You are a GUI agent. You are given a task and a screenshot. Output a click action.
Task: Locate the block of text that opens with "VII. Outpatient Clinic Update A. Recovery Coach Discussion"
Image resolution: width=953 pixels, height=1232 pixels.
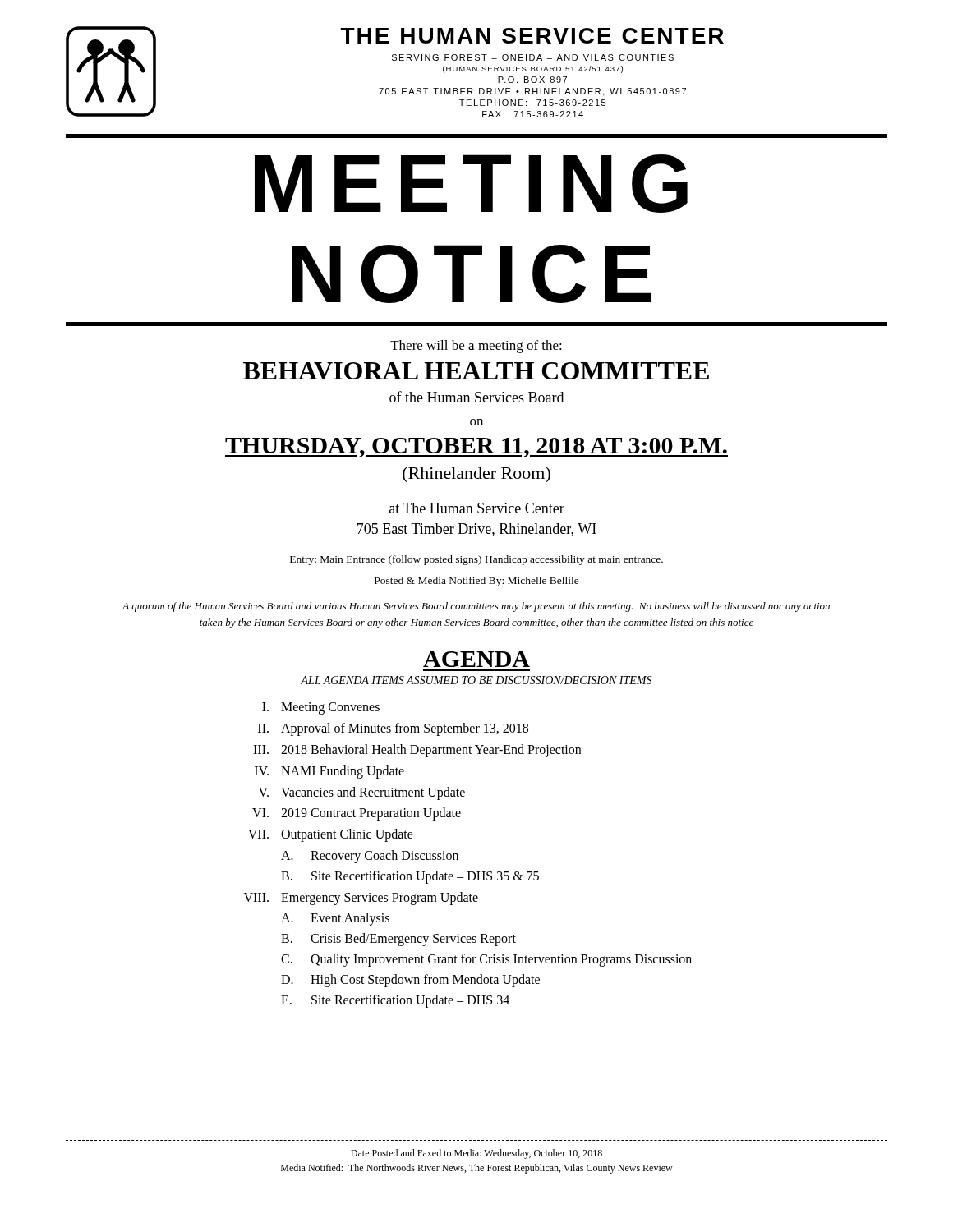click(331, 835)
